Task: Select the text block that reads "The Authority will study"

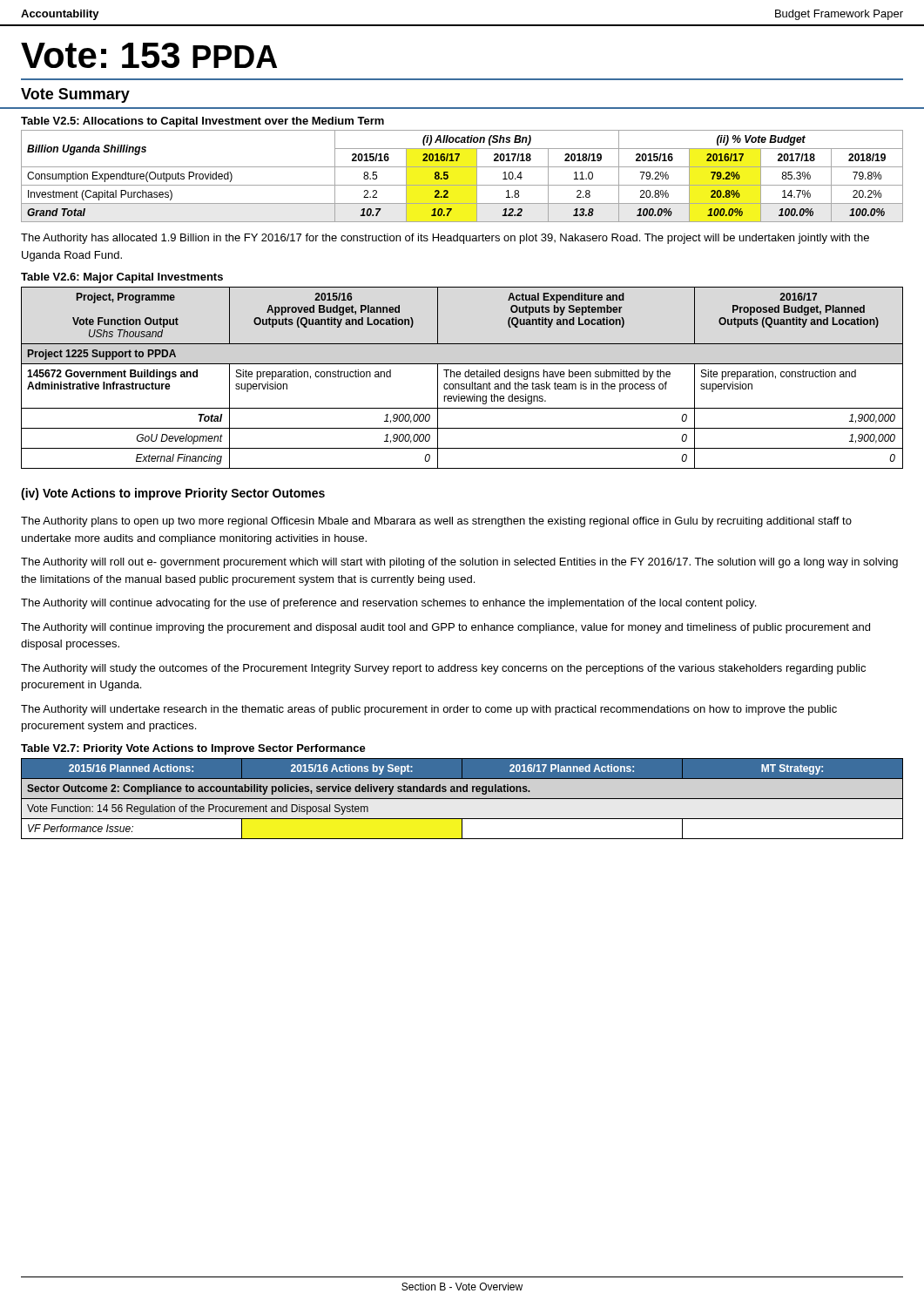Action: (443, 676)
